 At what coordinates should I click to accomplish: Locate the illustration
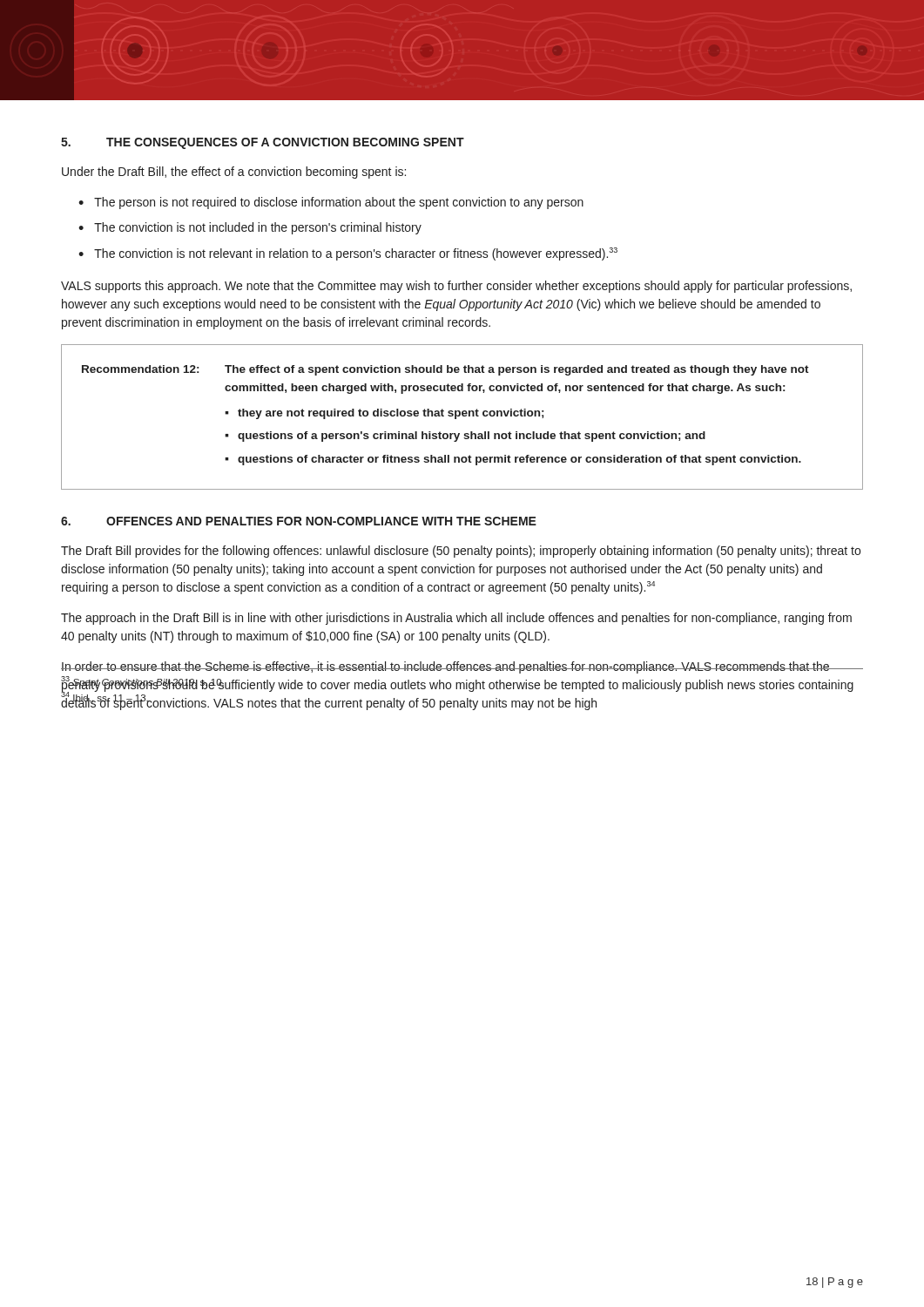462,50
